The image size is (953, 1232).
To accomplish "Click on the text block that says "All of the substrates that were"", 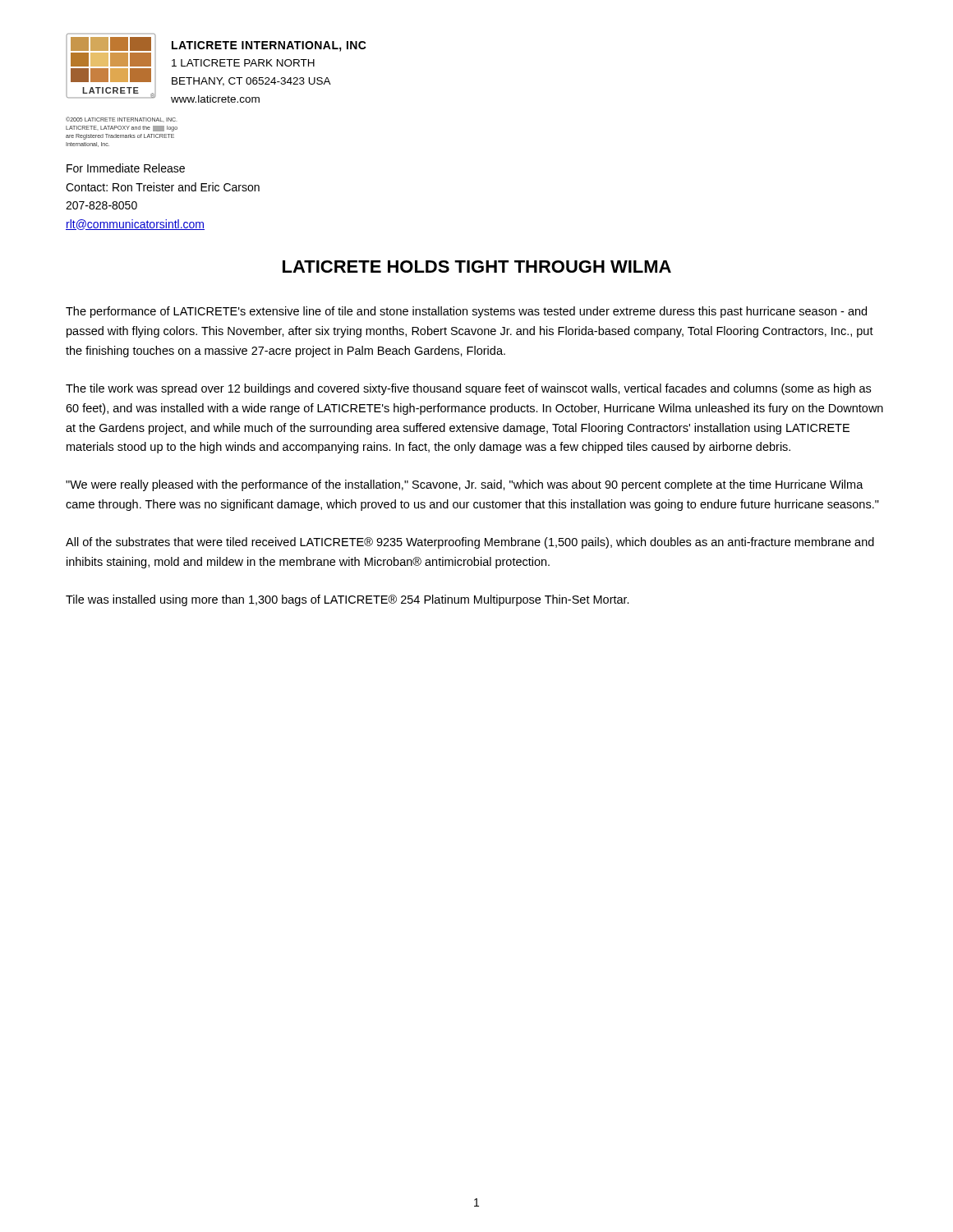I will click(x=470, y=552).
